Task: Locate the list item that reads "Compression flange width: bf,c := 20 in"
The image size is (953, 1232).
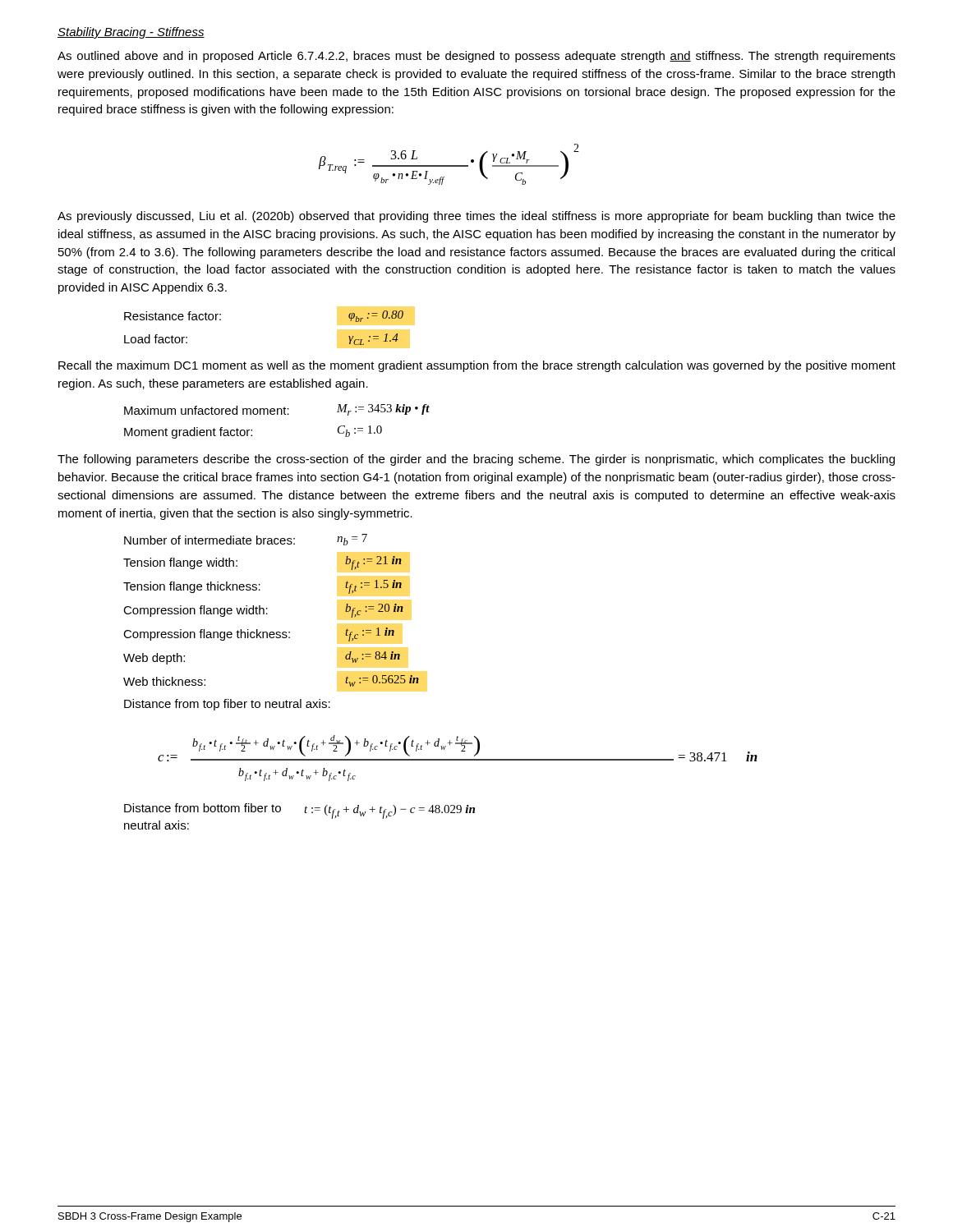Action: coord(267,610)
